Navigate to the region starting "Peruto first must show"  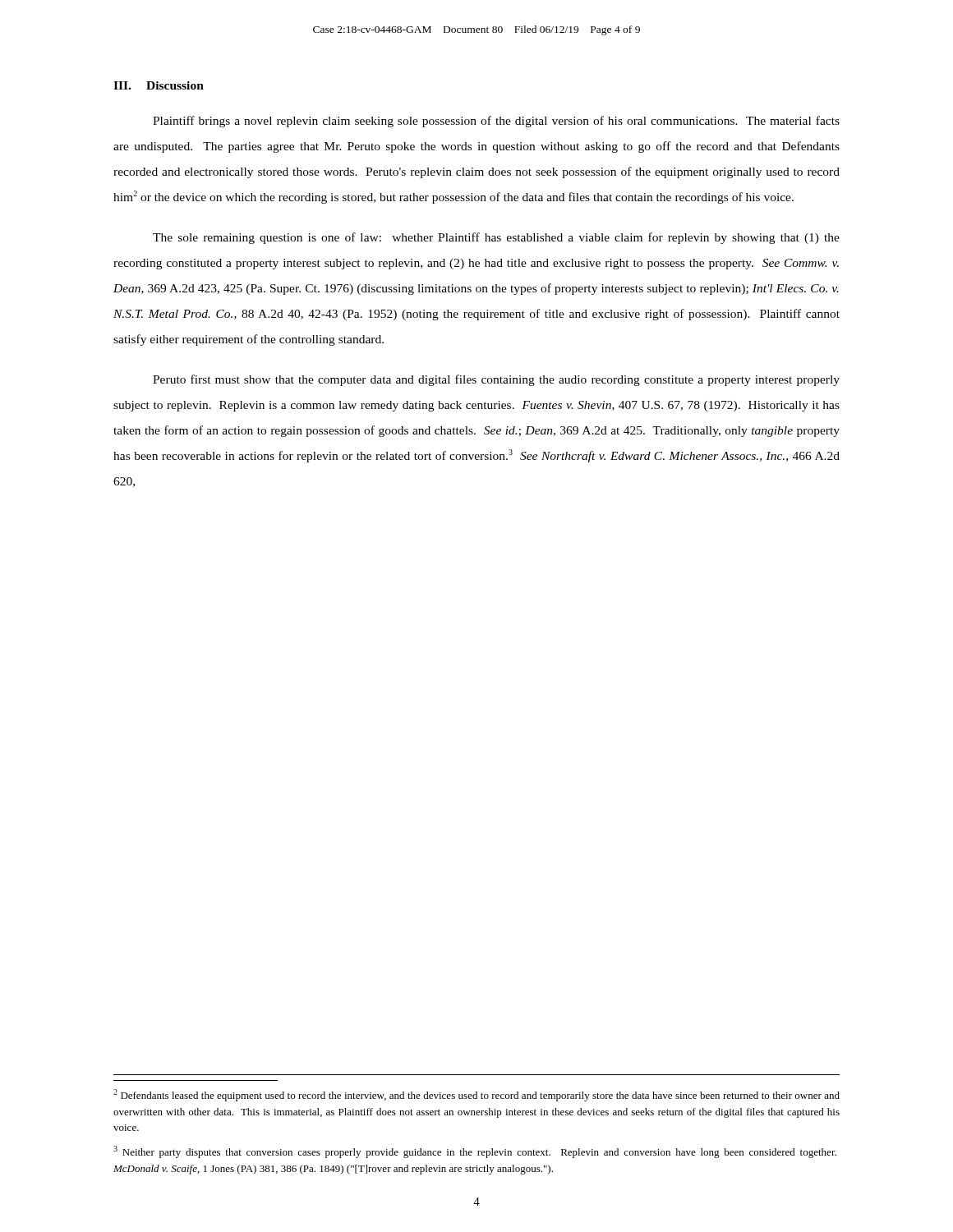coord(476,430)
